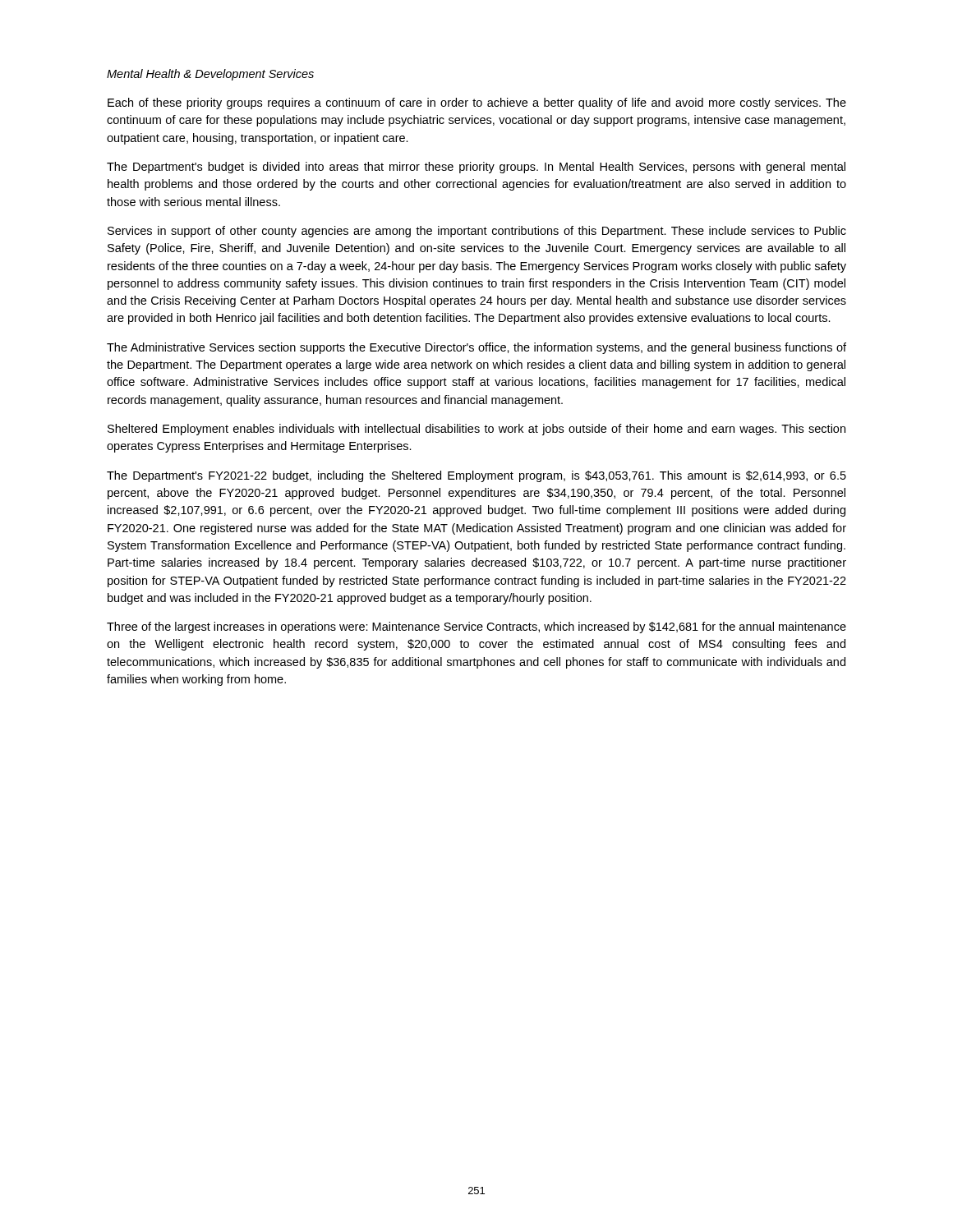The height and width of the screenshot is (1232, 953).
Task: Click a section header
Action: 210,74
